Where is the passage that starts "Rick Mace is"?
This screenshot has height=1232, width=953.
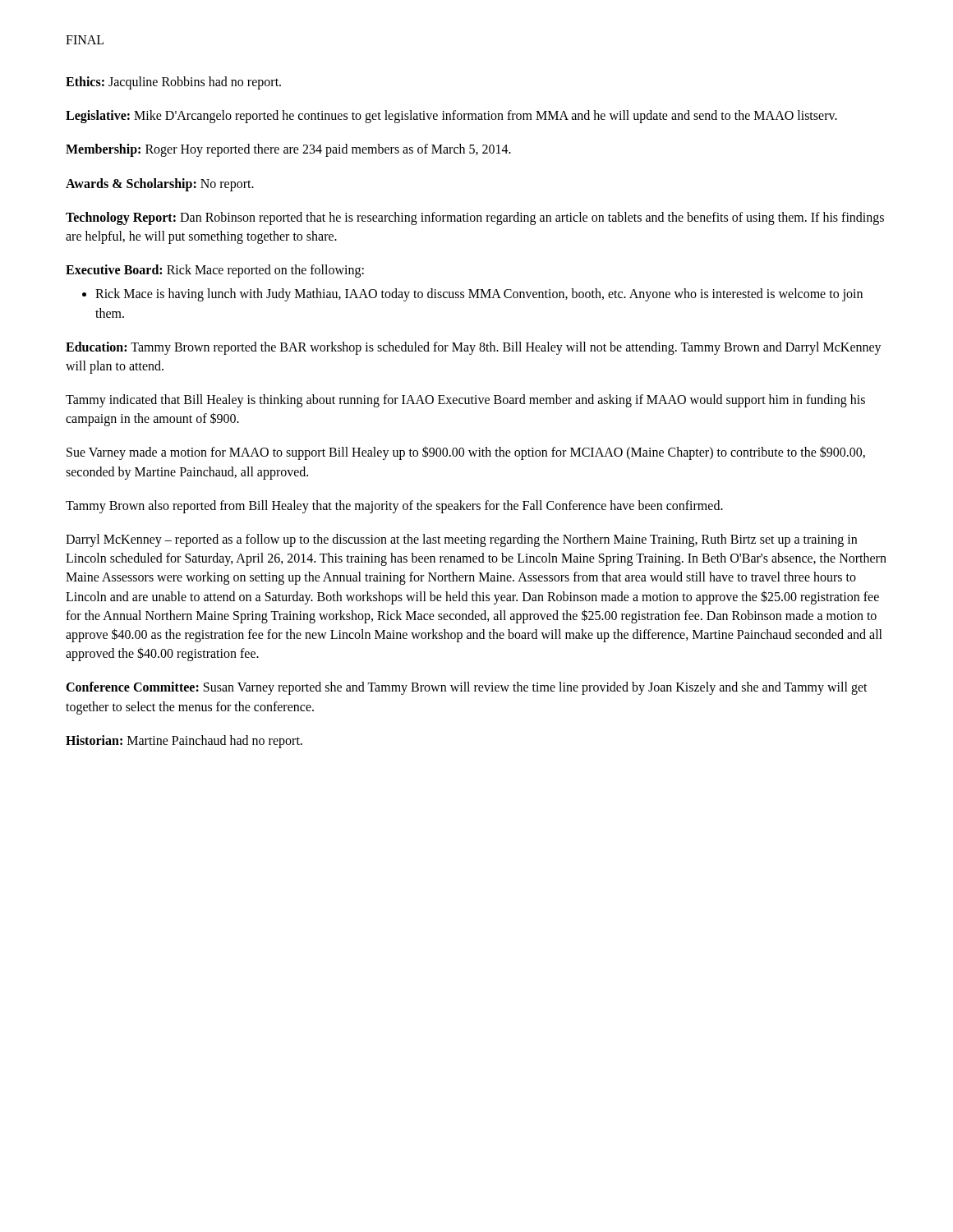tap(476, 304)
